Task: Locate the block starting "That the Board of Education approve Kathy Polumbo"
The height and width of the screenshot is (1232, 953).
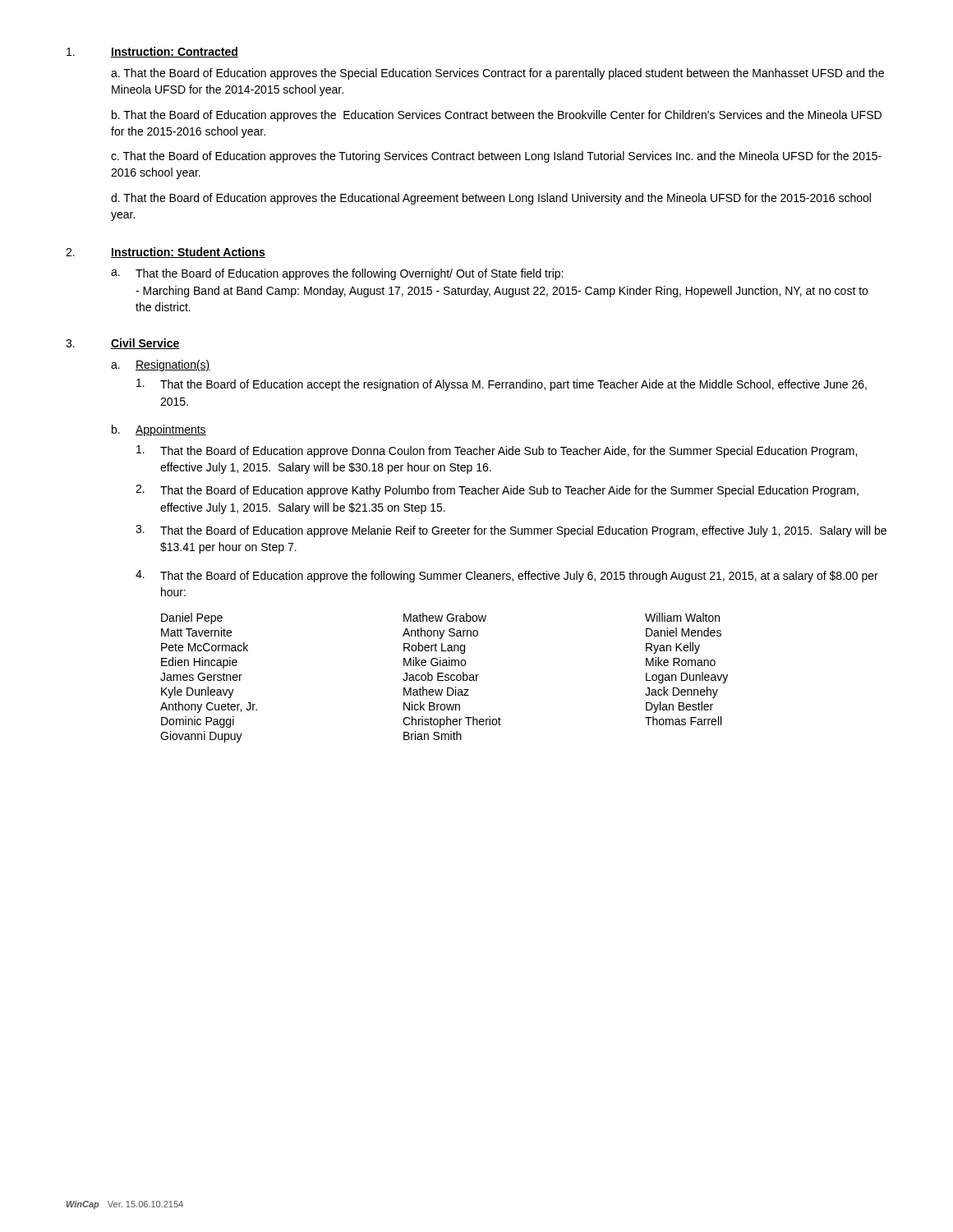Action: (x=510, y=499)
